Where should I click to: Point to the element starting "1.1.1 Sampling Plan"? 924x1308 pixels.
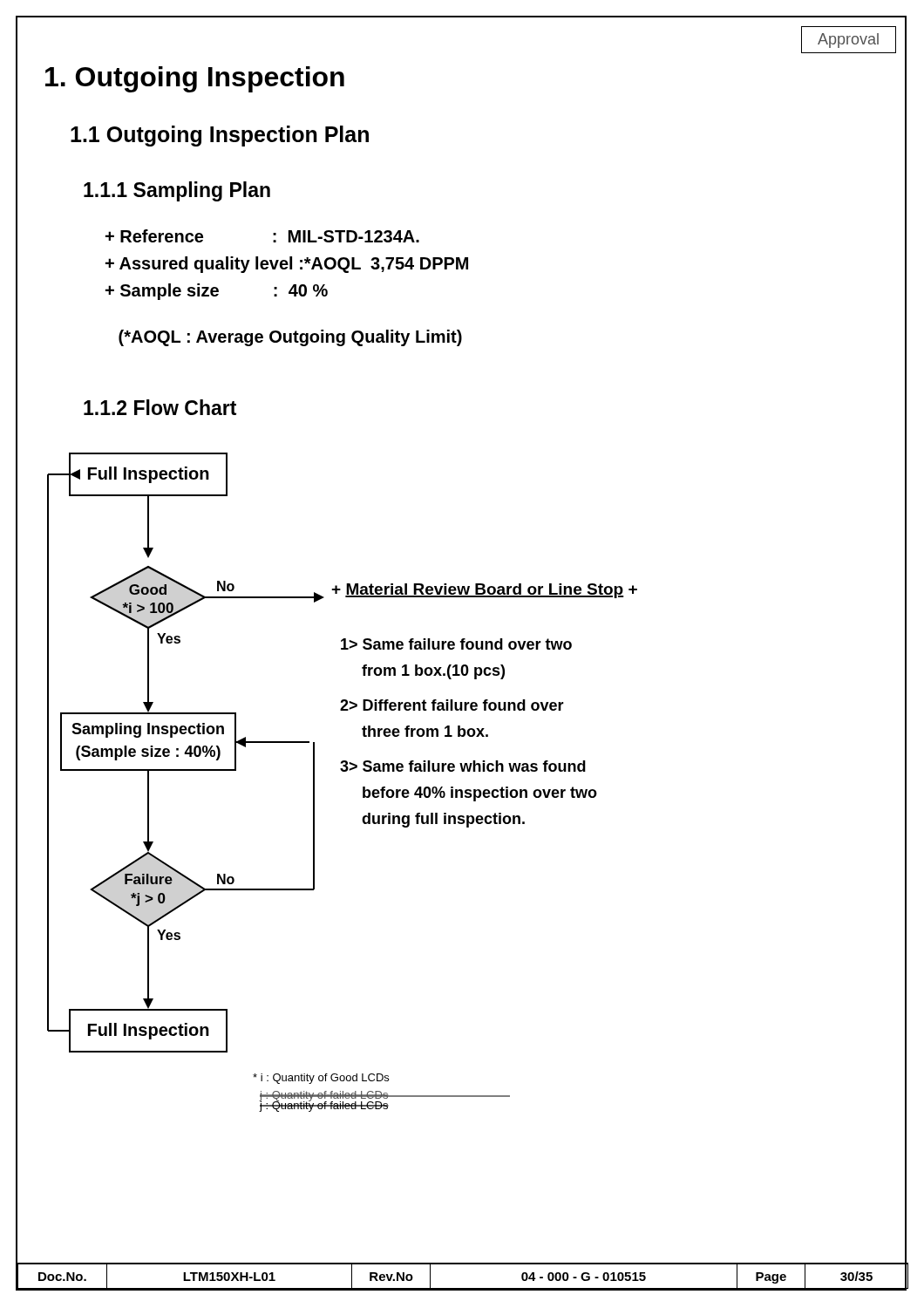point(177,190)
